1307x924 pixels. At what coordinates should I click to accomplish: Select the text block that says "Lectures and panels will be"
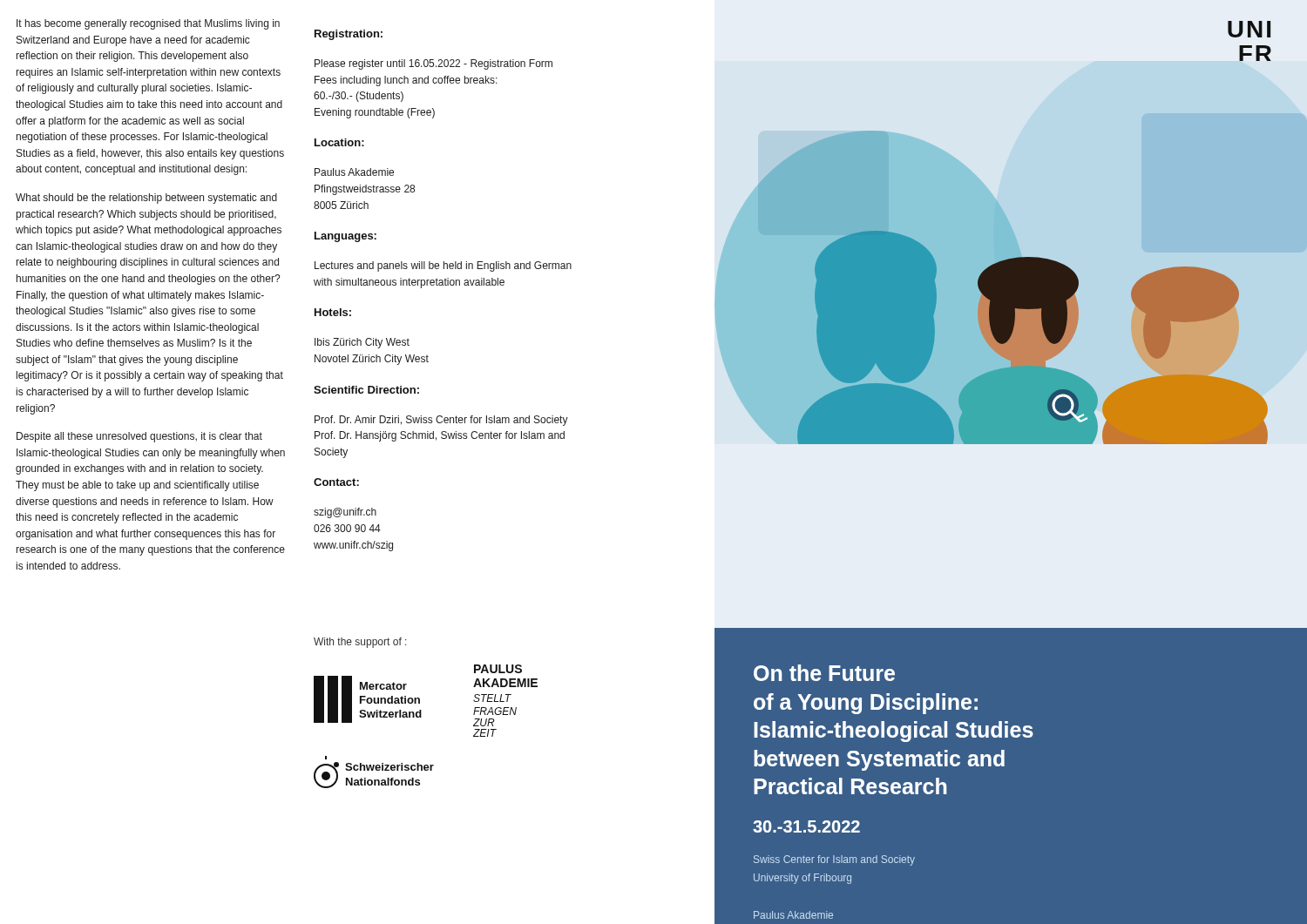449,274
